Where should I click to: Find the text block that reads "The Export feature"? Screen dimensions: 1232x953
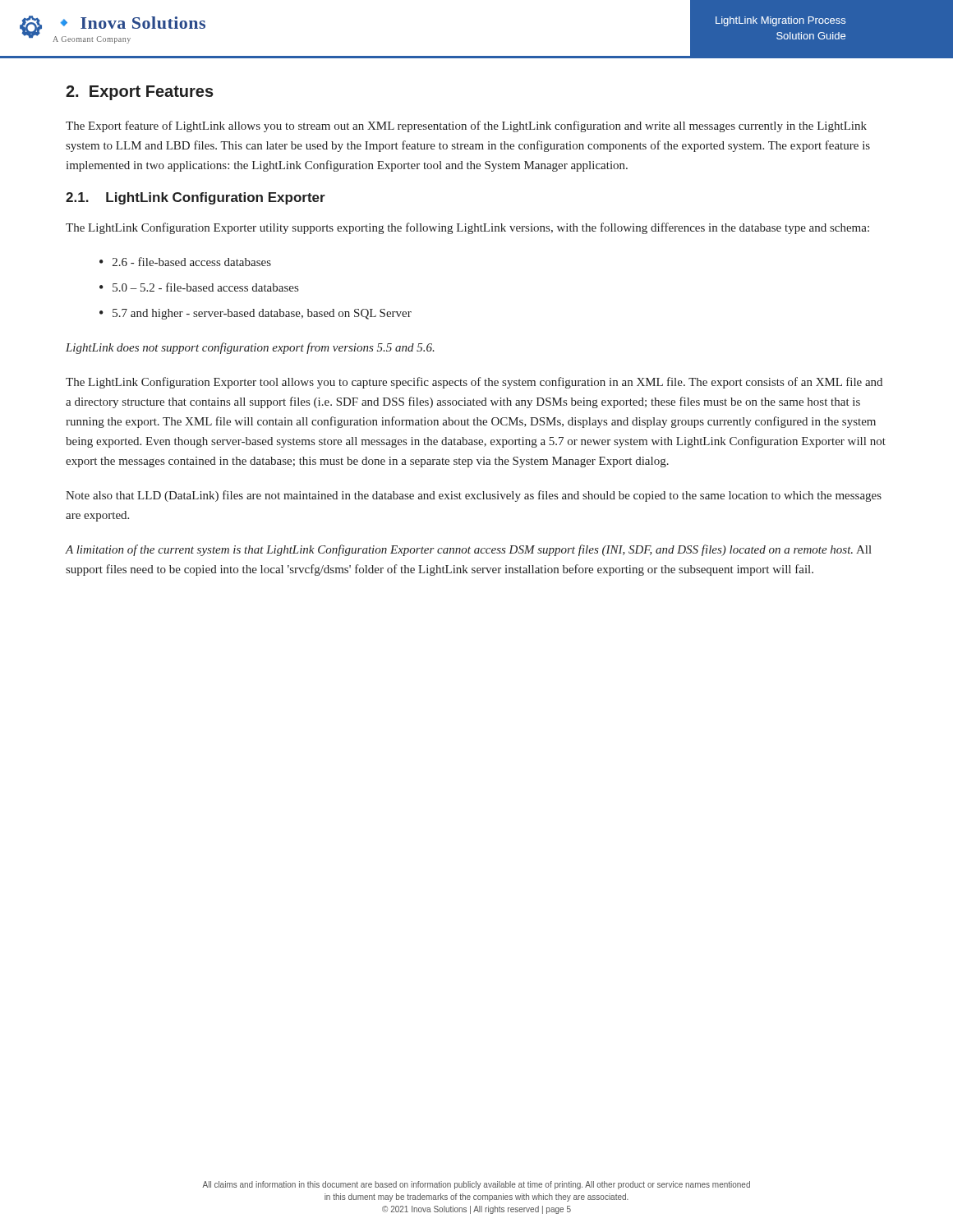[468, 145]
